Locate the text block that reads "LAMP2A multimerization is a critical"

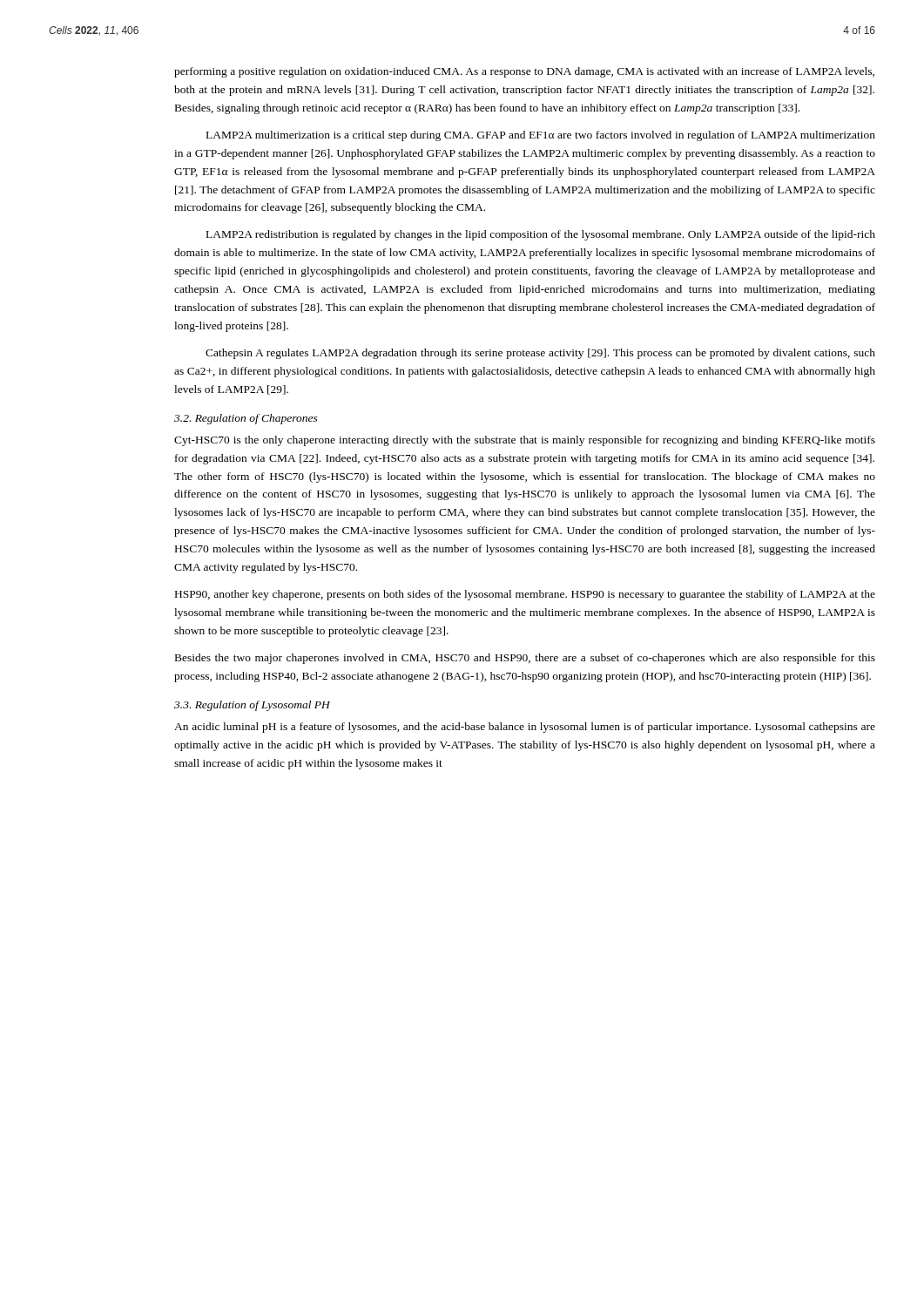pyautogui.click(x=525, y=172)
